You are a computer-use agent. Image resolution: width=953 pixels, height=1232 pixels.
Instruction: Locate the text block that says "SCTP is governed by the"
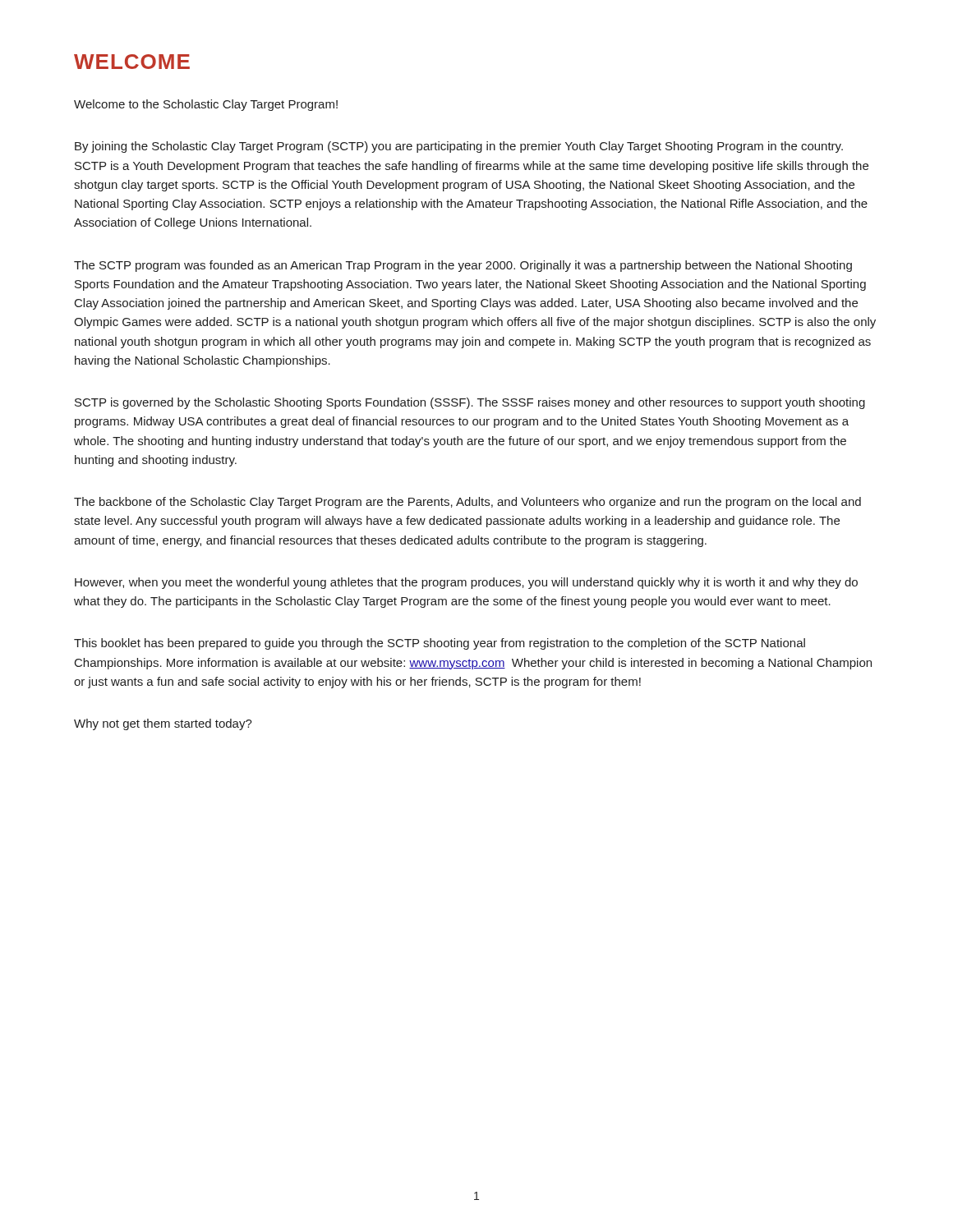[476, 431]
